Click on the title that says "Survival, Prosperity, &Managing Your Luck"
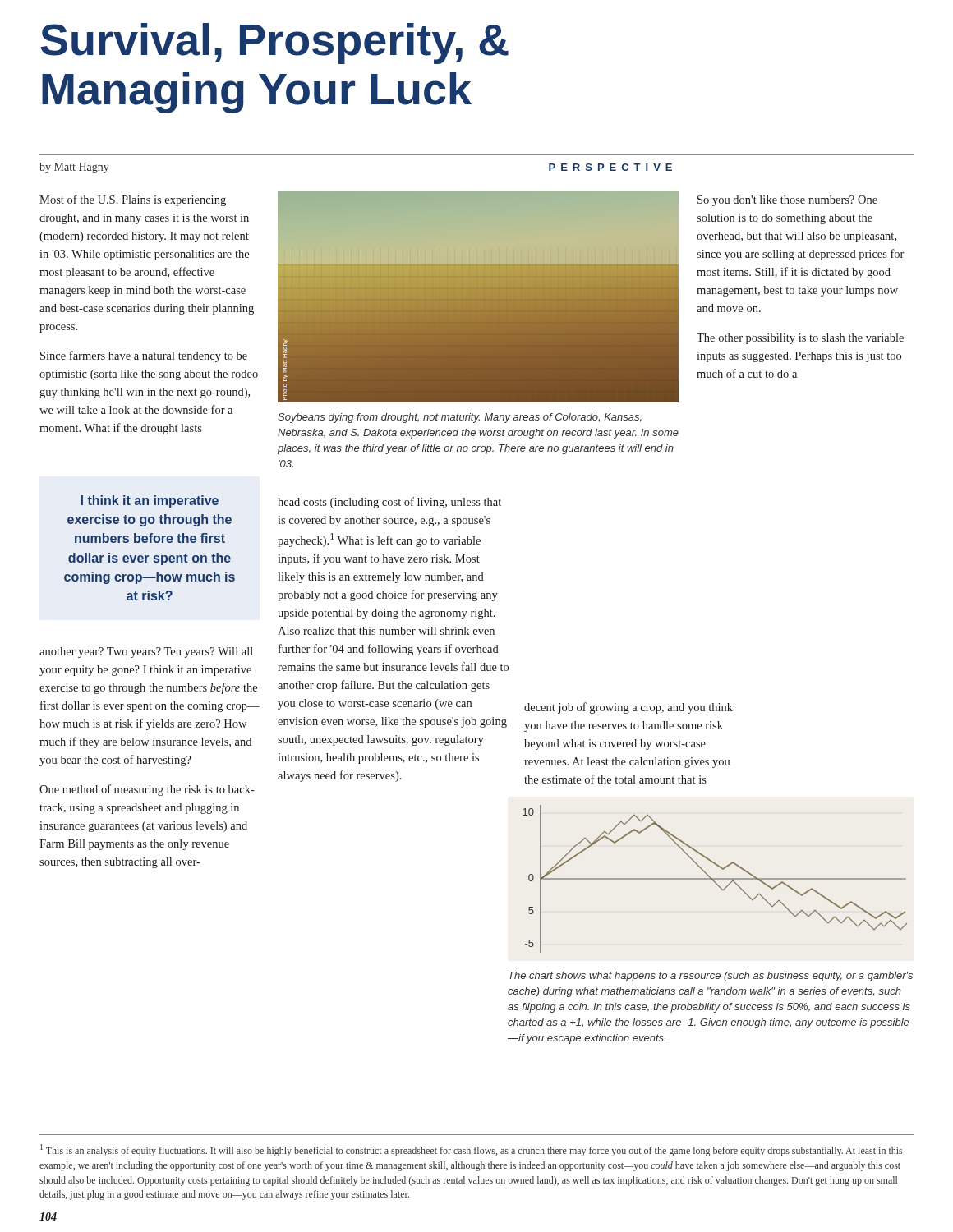This screenshot has height=1232, width=953. 476,64
